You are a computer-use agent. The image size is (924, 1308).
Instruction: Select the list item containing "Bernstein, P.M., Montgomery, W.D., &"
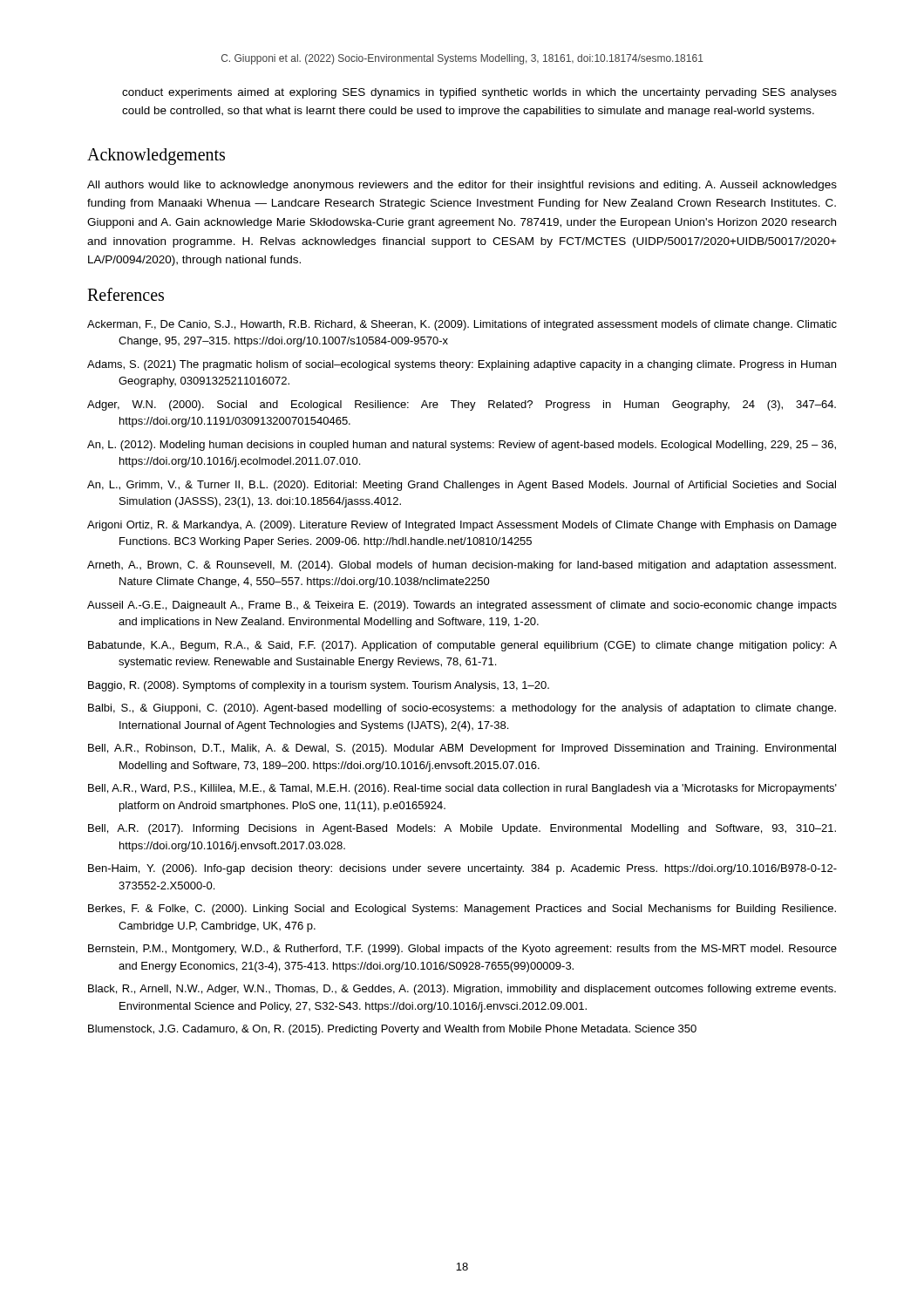462,957
